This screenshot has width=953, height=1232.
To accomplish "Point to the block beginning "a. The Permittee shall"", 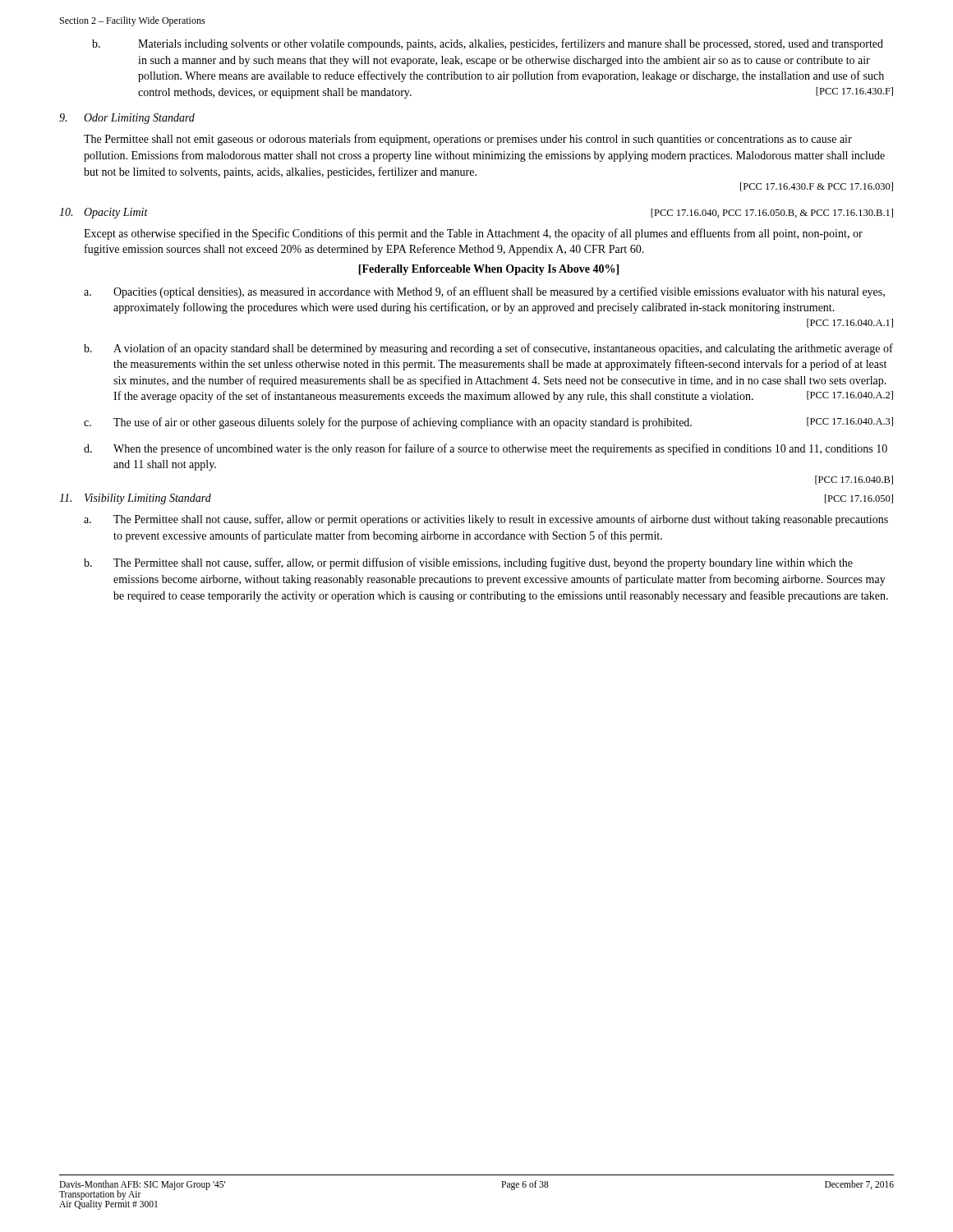I will pyautogui.click(x=489, y=528).
